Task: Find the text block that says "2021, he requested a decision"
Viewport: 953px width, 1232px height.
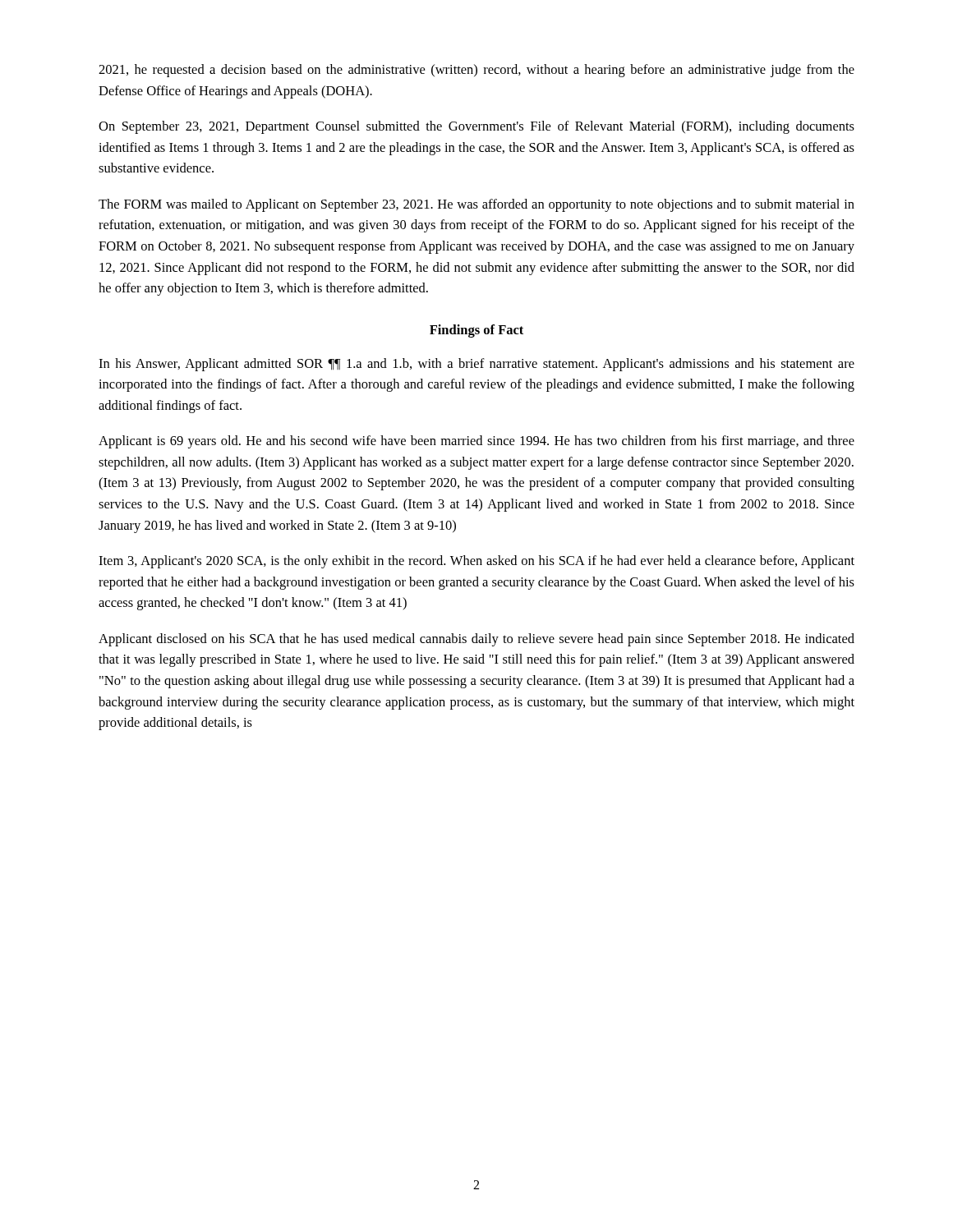Action: pos(476,80)
